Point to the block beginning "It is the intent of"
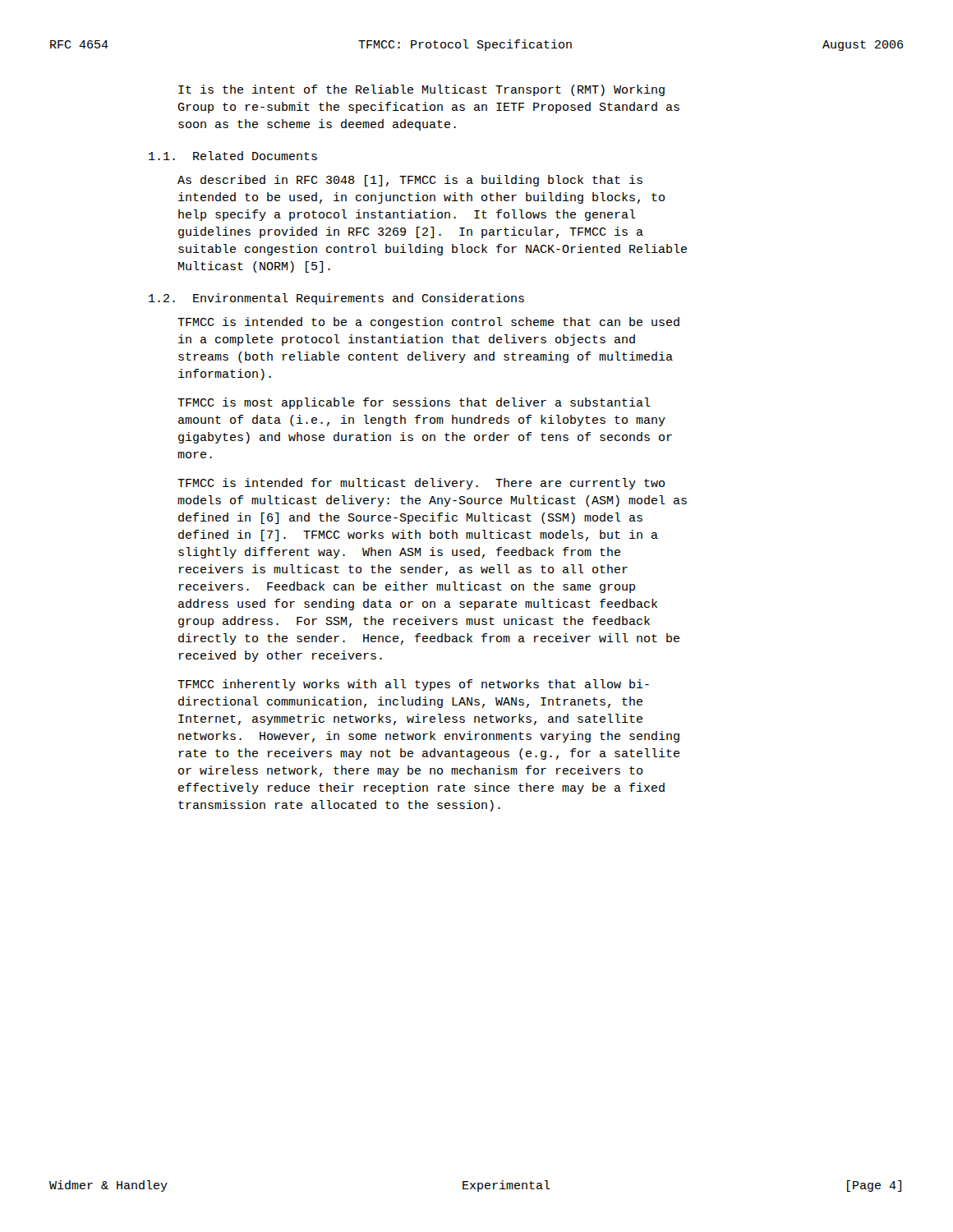 pyautogui.click(x=429, y=108)
